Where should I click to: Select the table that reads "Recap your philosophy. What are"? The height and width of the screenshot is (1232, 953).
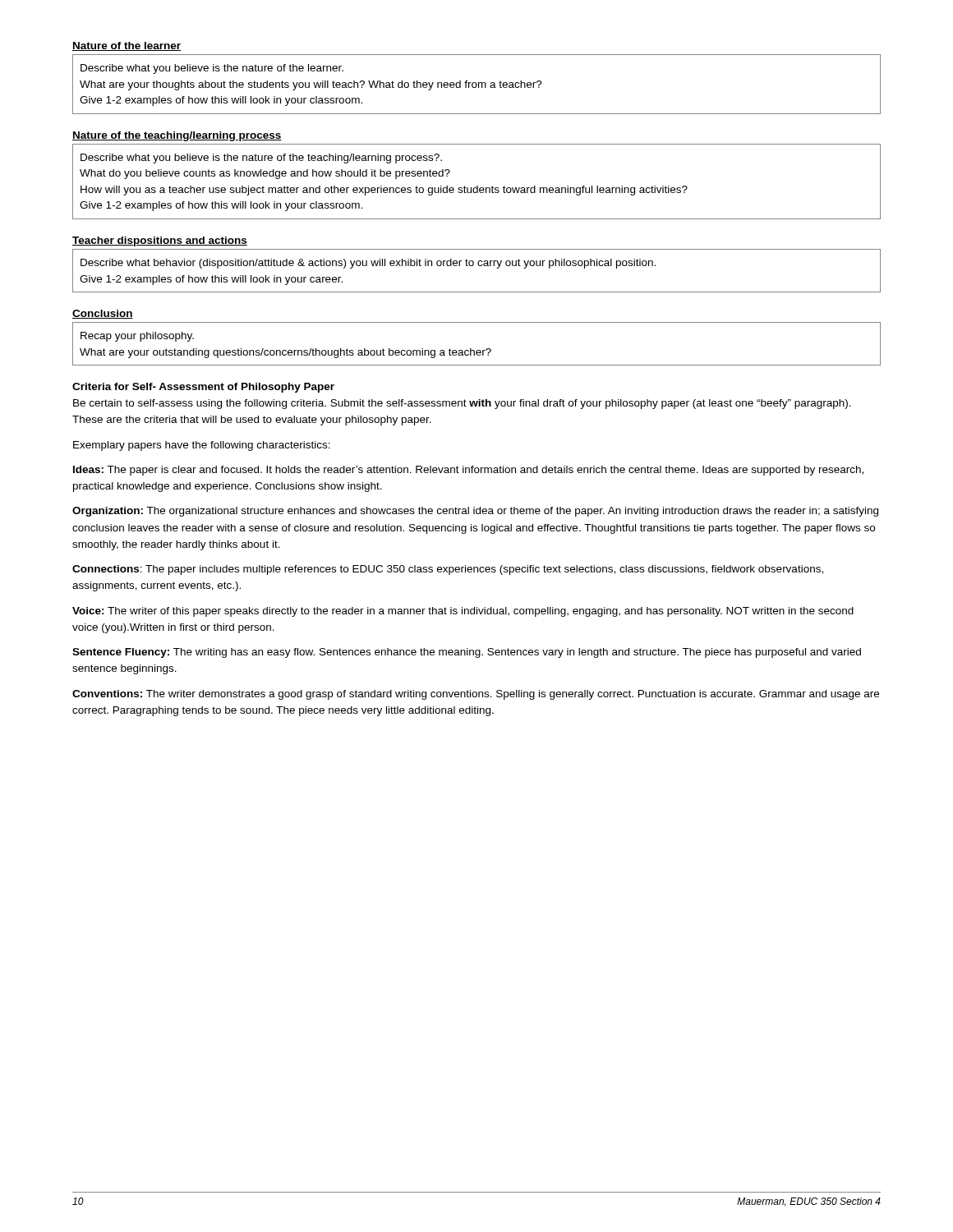476,344
